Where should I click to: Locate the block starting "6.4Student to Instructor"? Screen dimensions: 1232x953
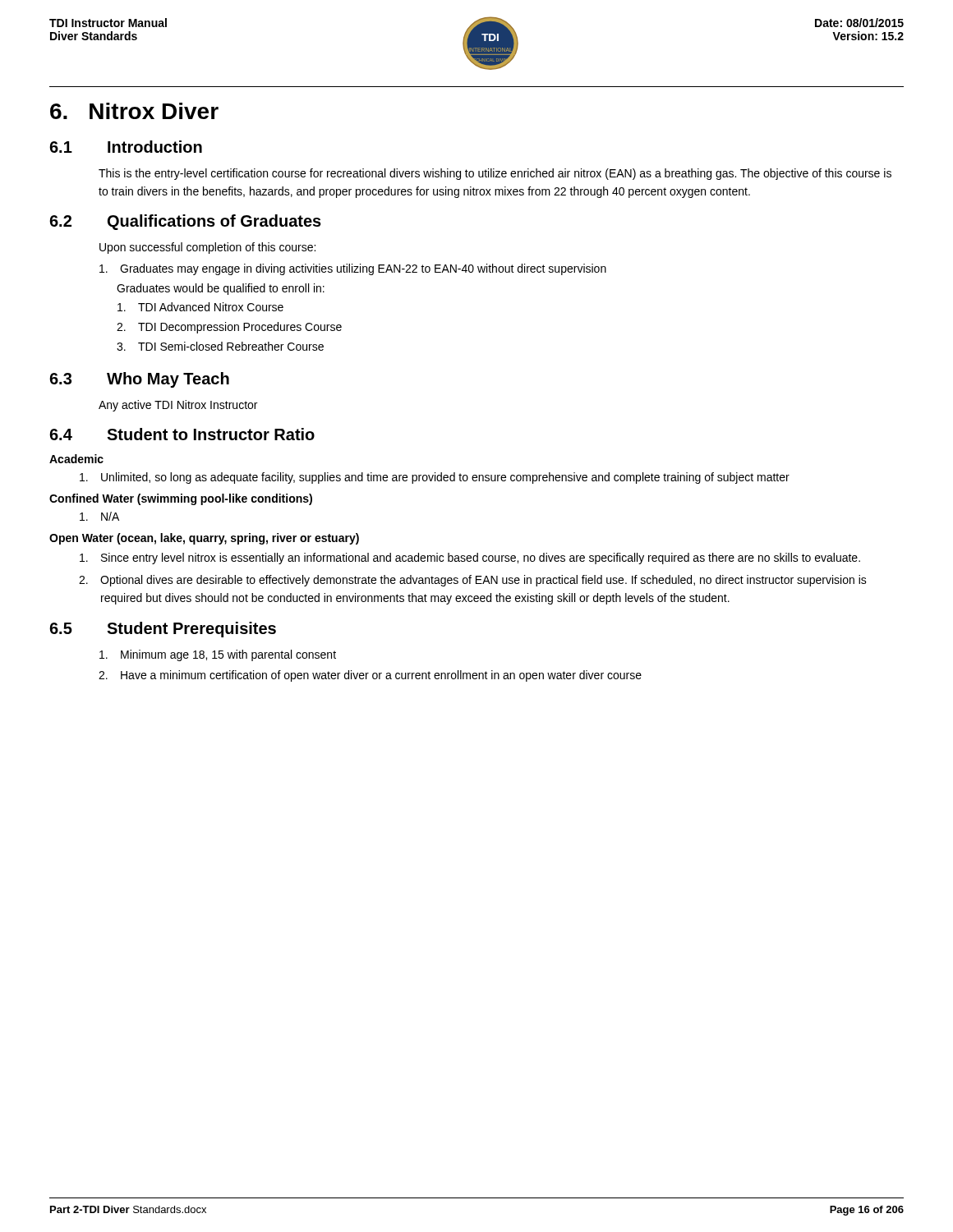tap(182, 435)
